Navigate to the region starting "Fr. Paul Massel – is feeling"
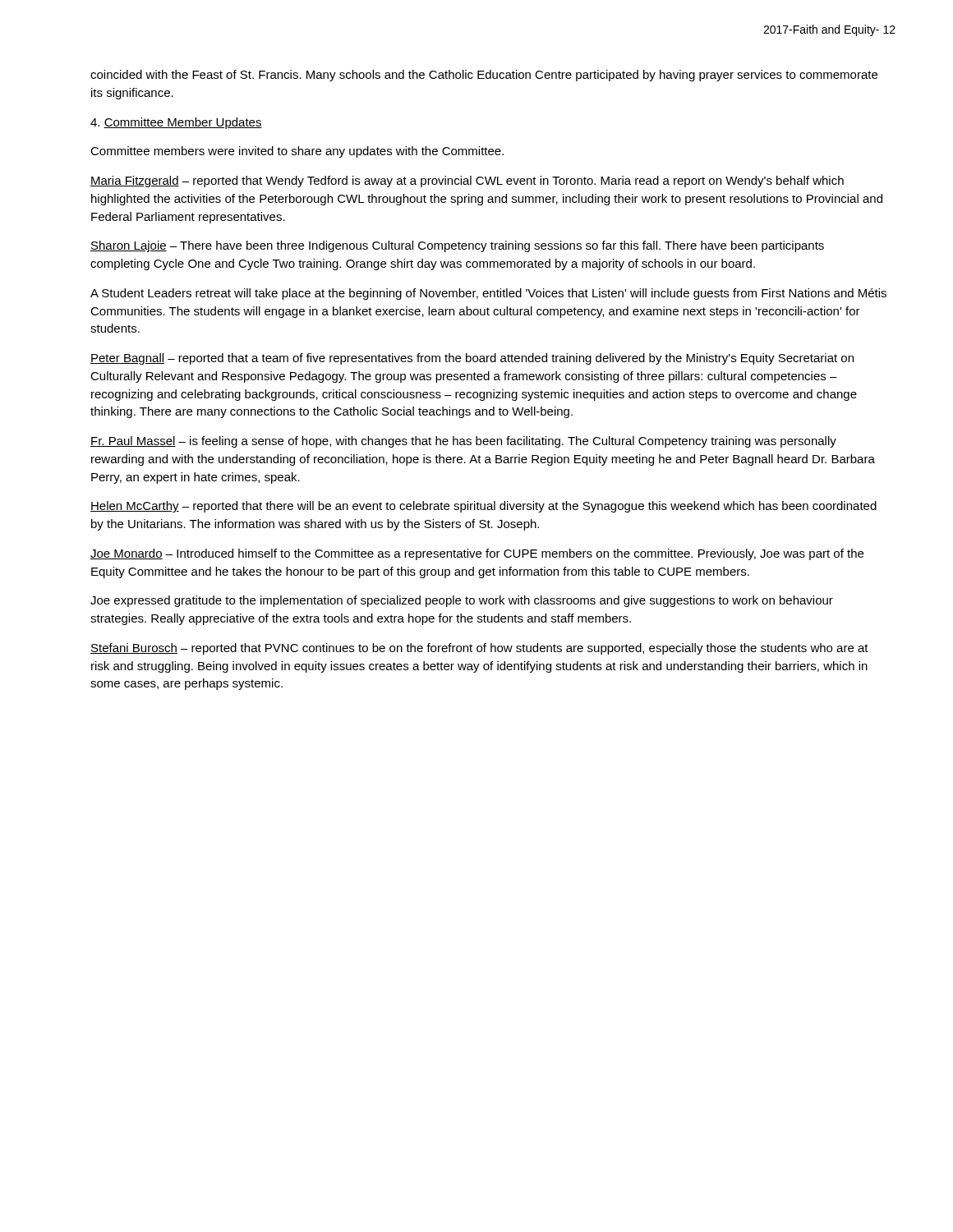Screen dimensions: 1232x953 pyautogui.click(x=483, y=458)
